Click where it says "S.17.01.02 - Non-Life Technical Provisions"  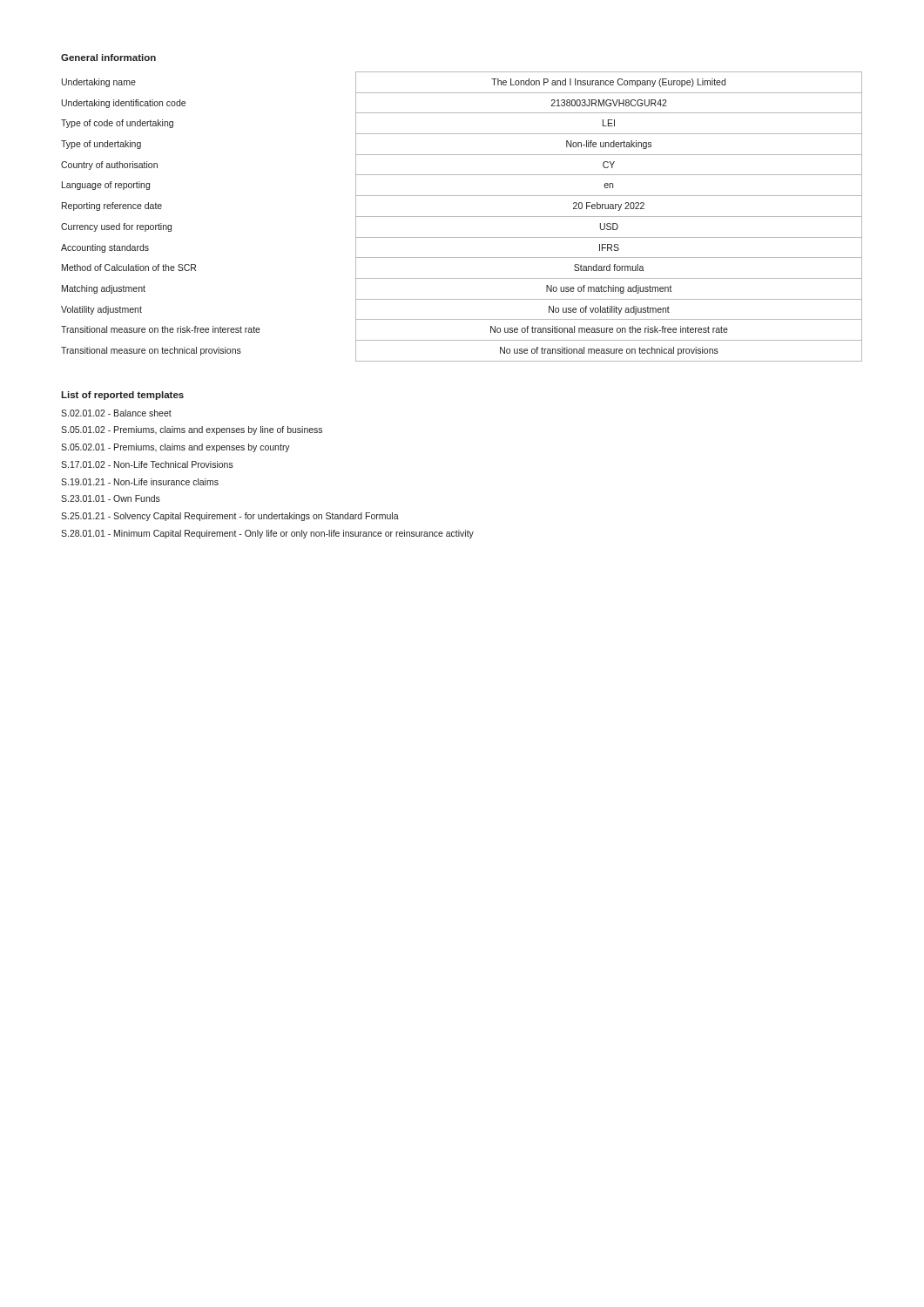pos(147,464)
